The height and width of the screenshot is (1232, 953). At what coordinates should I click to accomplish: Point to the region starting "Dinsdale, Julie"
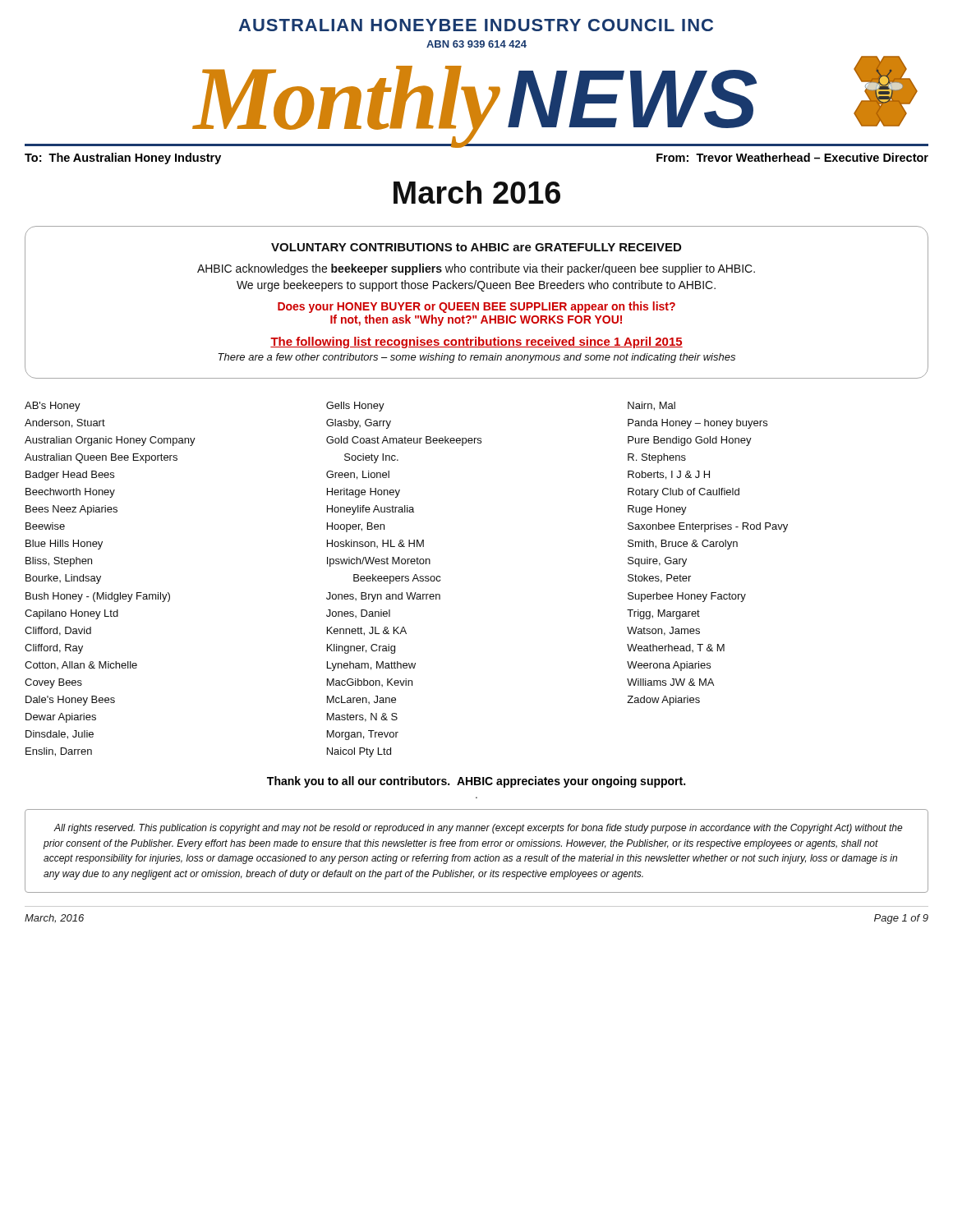pyautogui.click(x=59, y=734)
